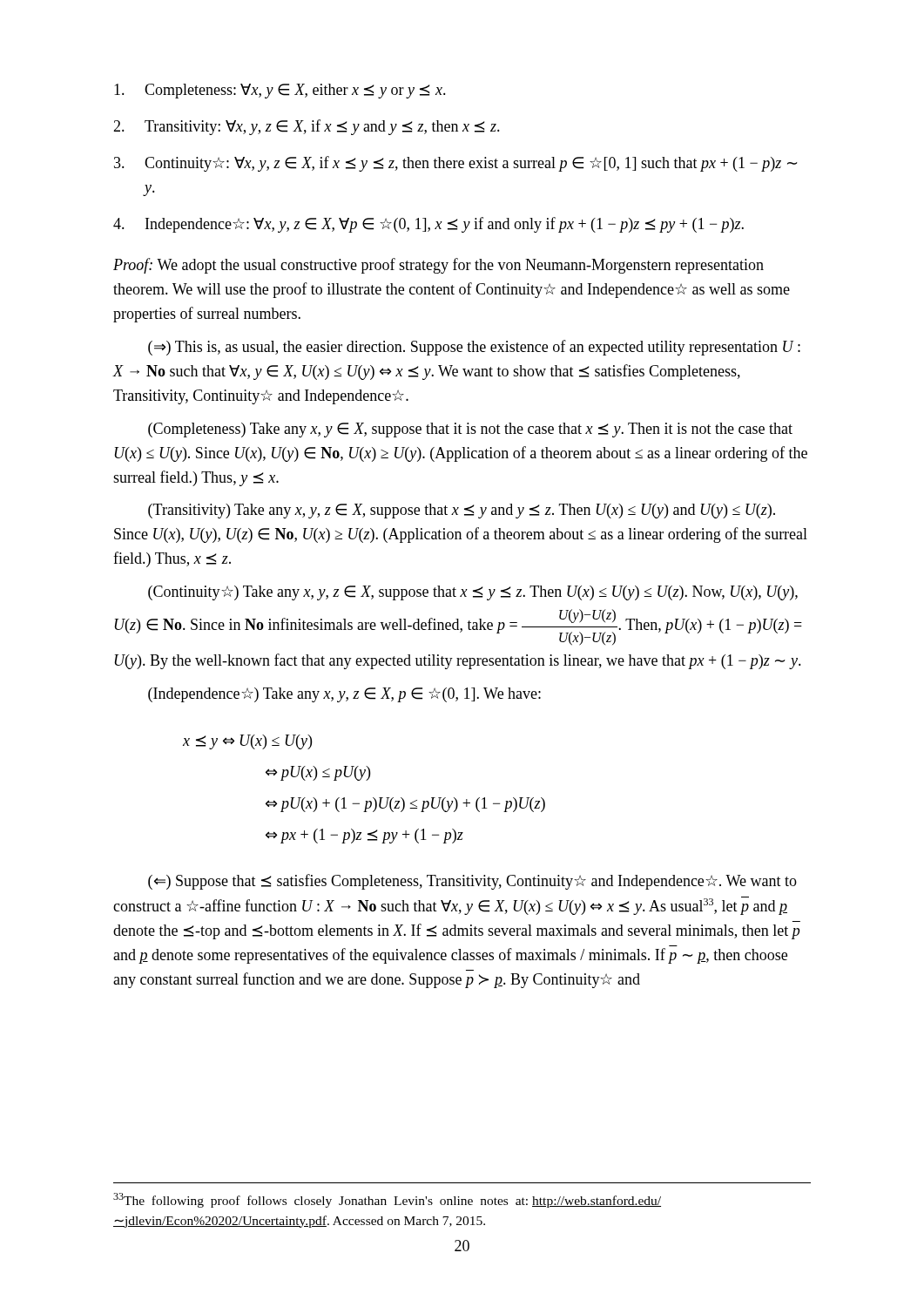The image size is (924, 1307).
Task: Select the list item containing "4. Independence☆: ∀x, y, z ∈ X, ∀p"
Action: click(x=462, y=224)
